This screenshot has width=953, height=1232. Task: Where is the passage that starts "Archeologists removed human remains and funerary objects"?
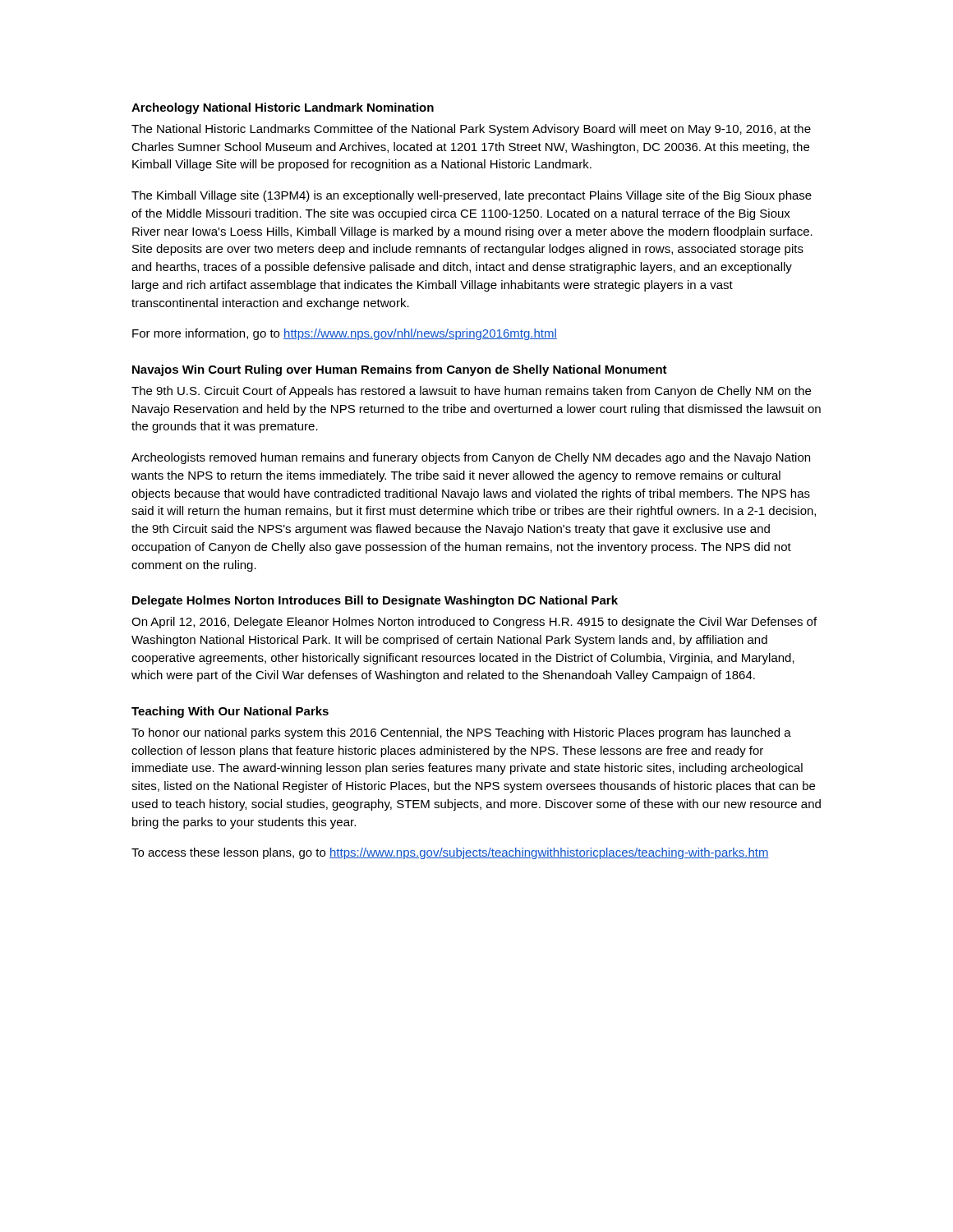474,511
